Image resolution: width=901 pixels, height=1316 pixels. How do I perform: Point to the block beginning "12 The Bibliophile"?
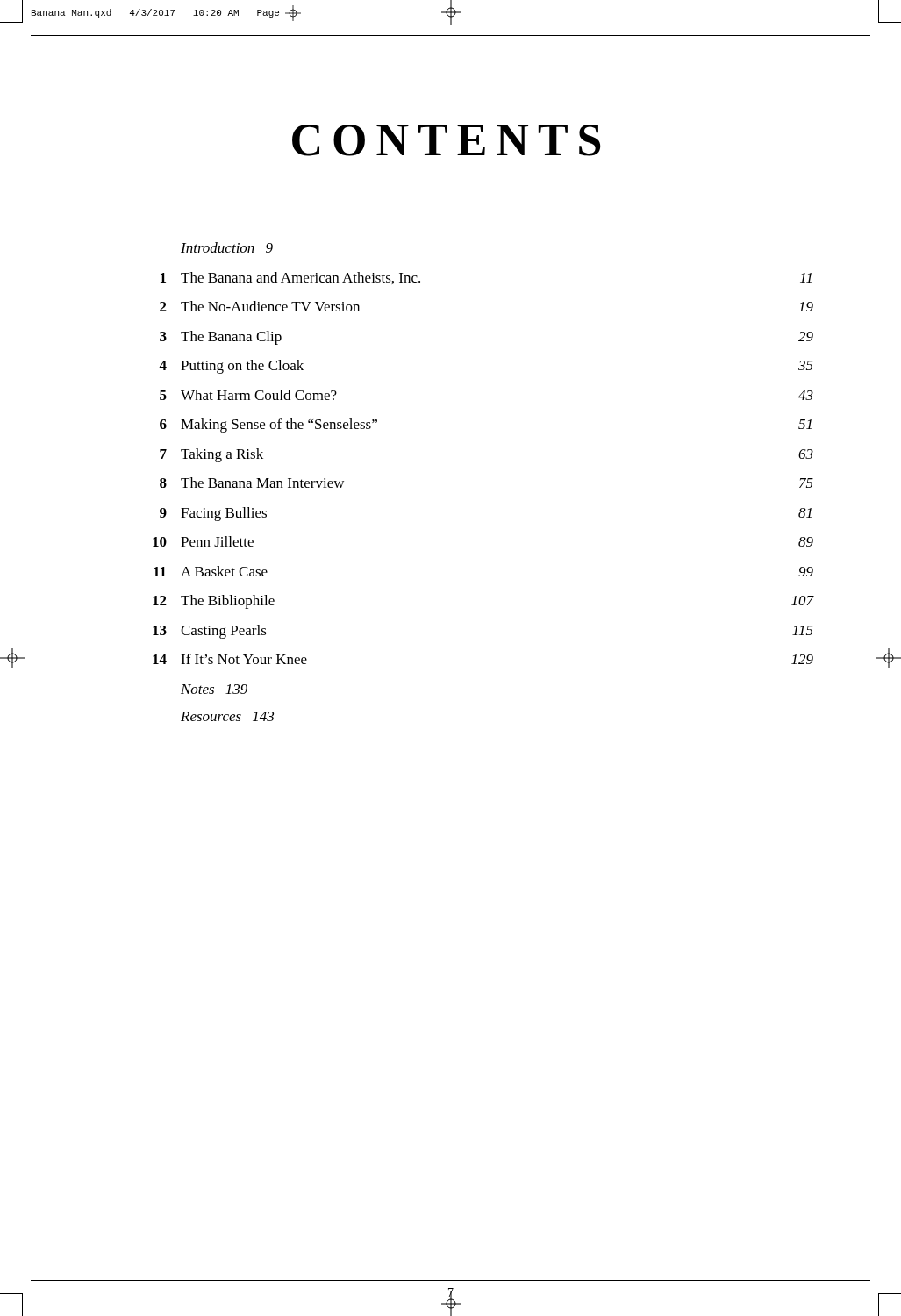tap(220, 601)
